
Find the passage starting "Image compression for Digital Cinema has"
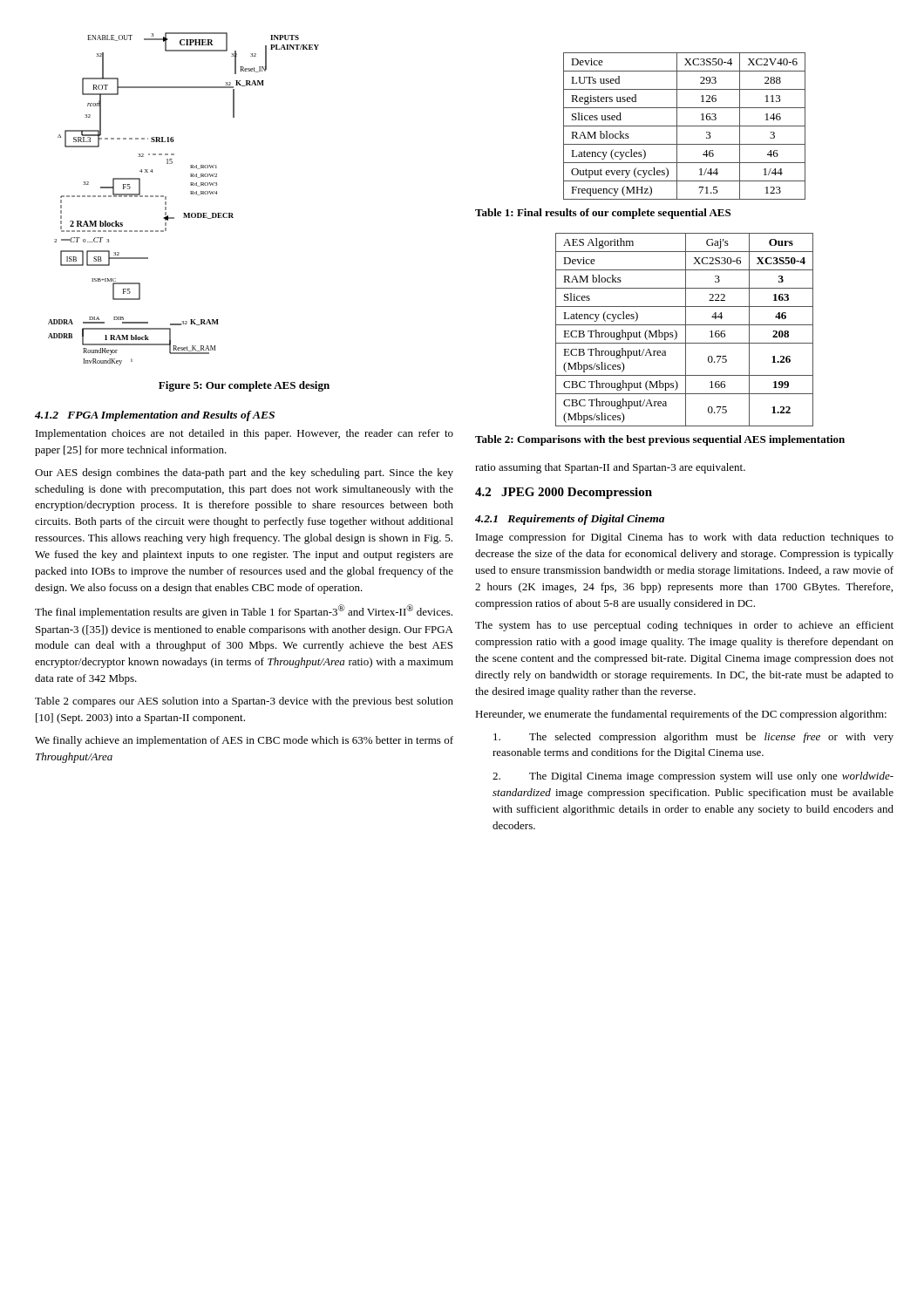(x=684, y=570)
